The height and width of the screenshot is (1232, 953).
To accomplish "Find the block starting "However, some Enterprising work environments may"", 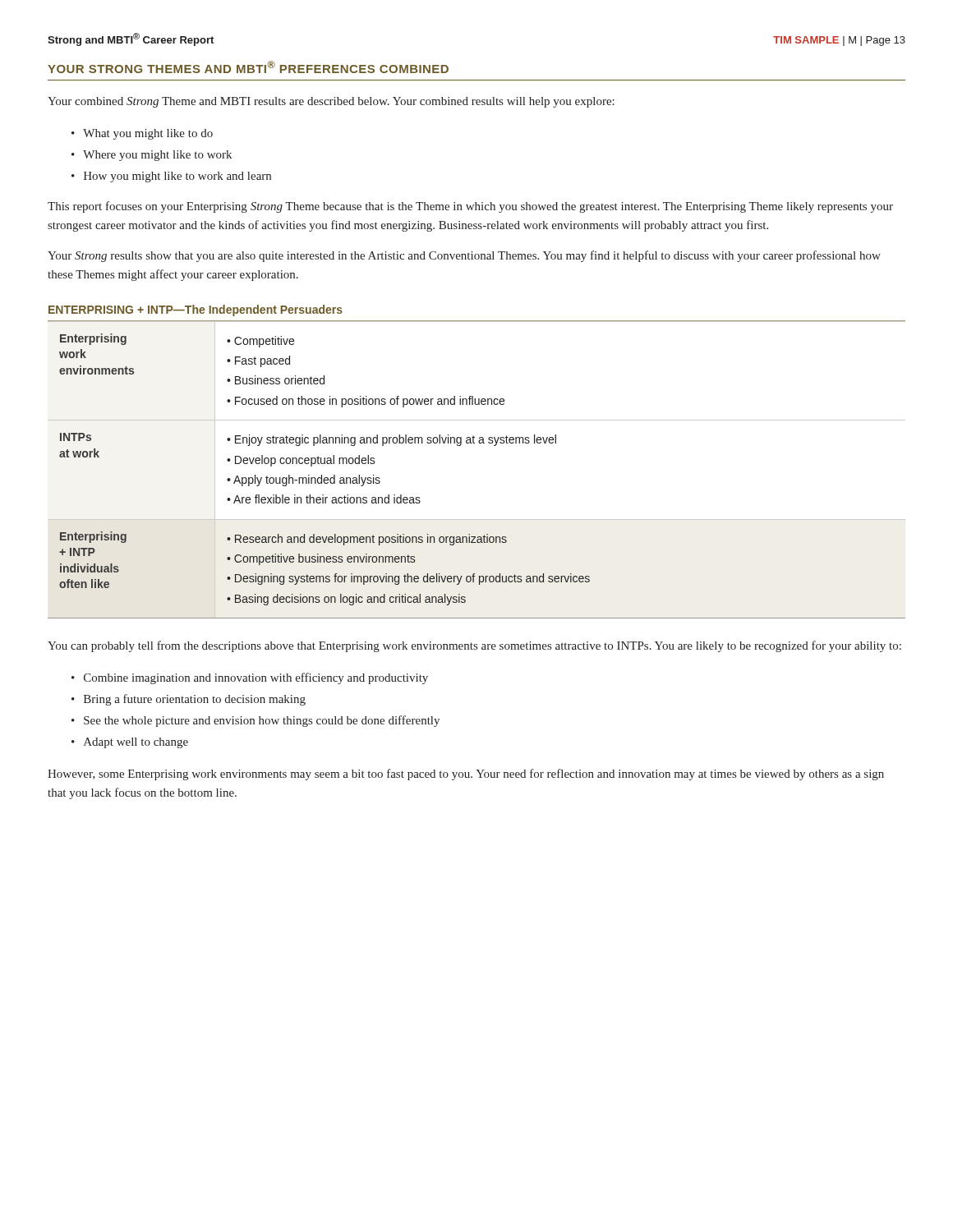I will pos(466,783).
